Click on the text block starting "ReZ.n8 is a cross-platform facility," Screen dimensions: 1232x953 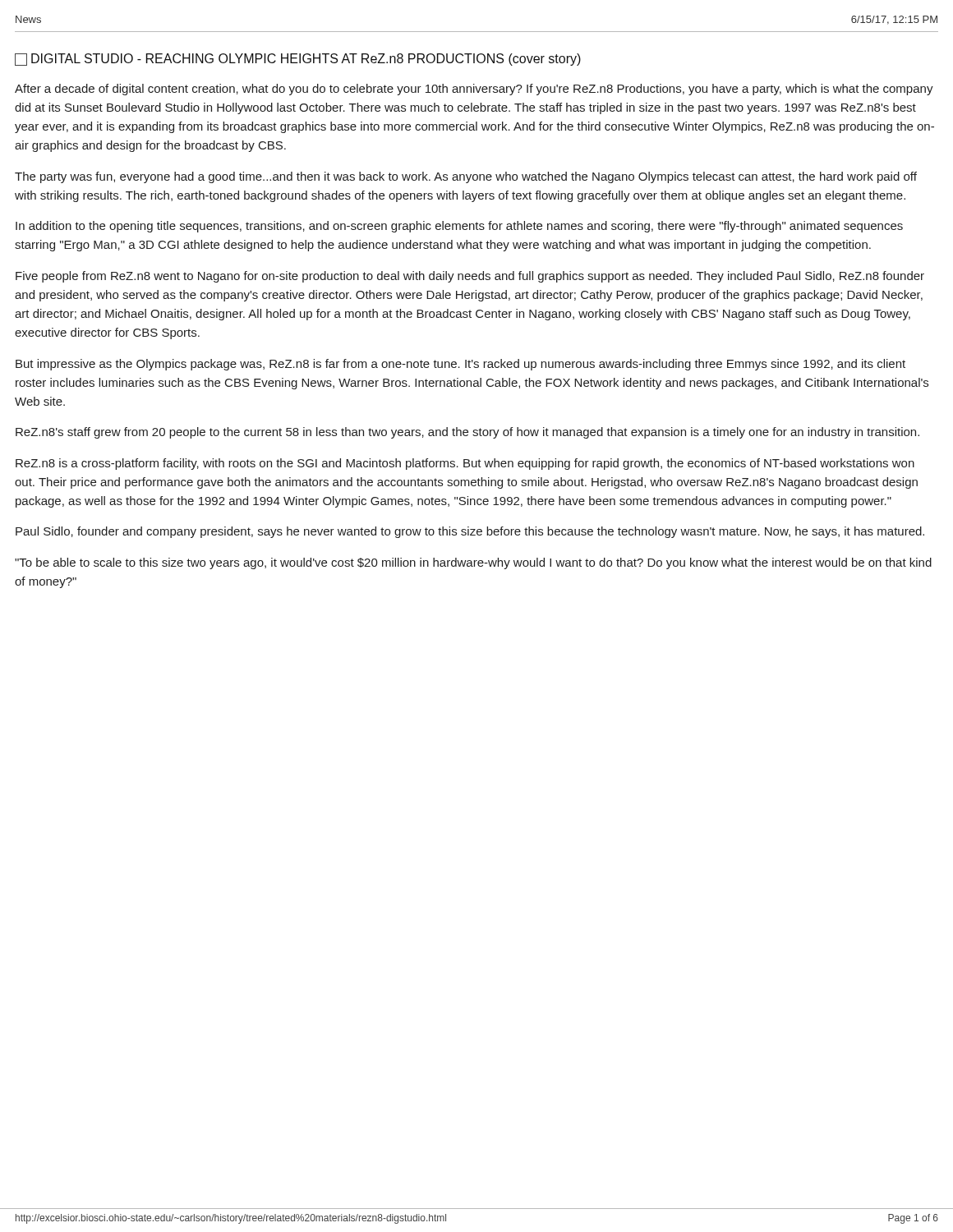point(467,482)
